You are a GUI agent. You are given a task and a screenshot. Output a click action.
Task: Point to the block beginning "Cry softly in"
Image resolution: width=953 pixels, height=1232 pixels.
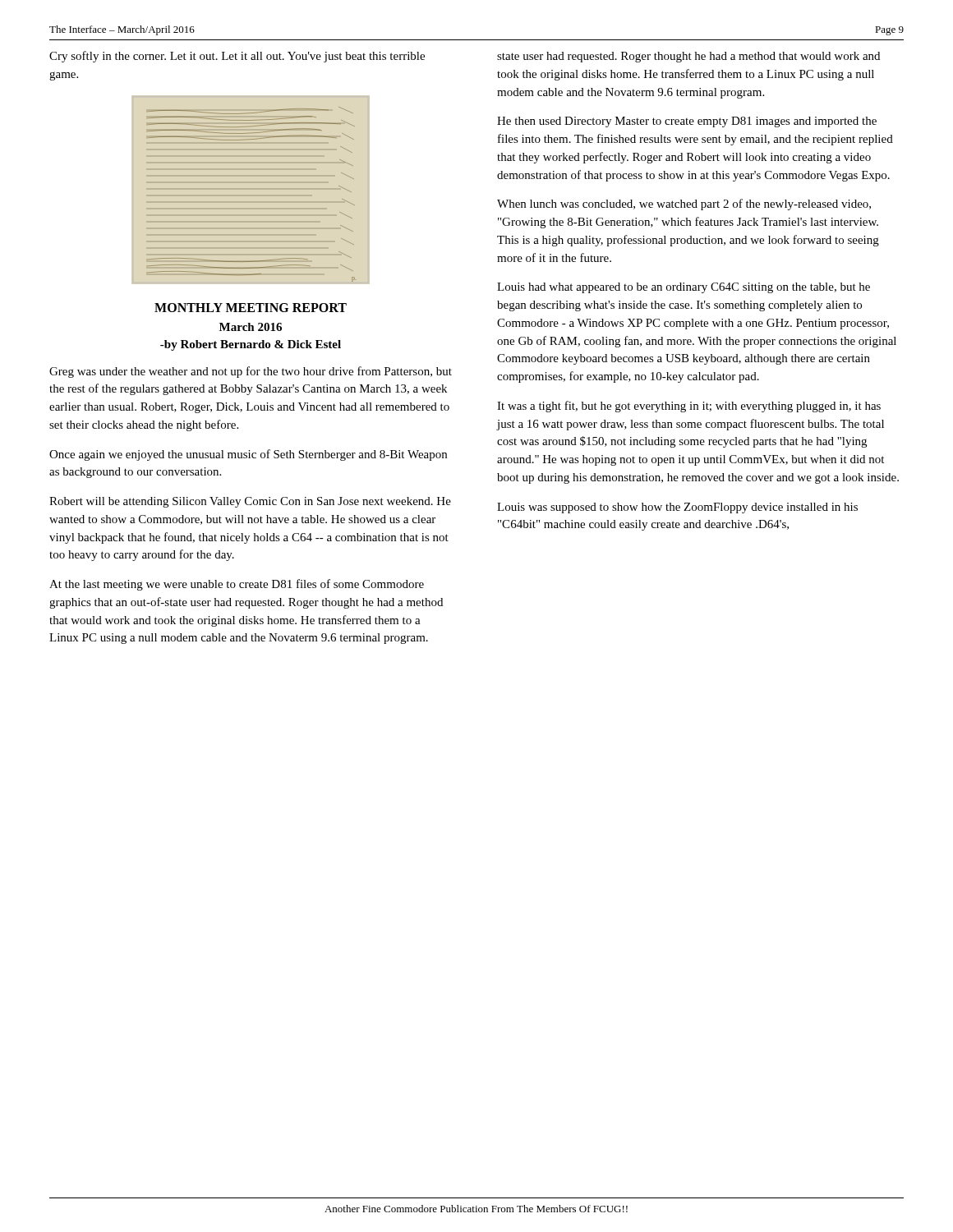click(237, 65)
